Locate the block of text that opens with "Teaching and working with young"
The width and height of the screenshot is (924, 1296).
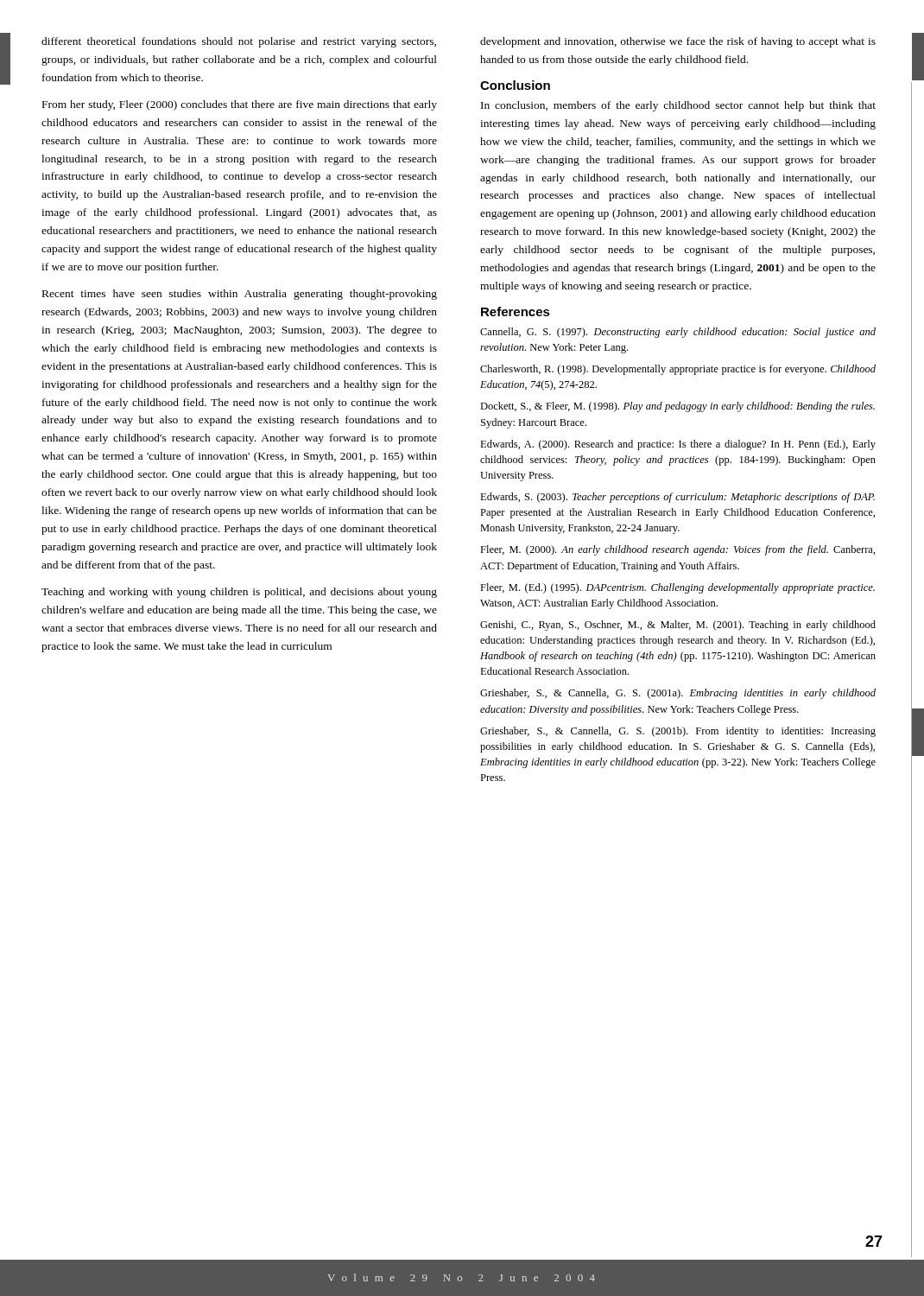click(239, 618)
